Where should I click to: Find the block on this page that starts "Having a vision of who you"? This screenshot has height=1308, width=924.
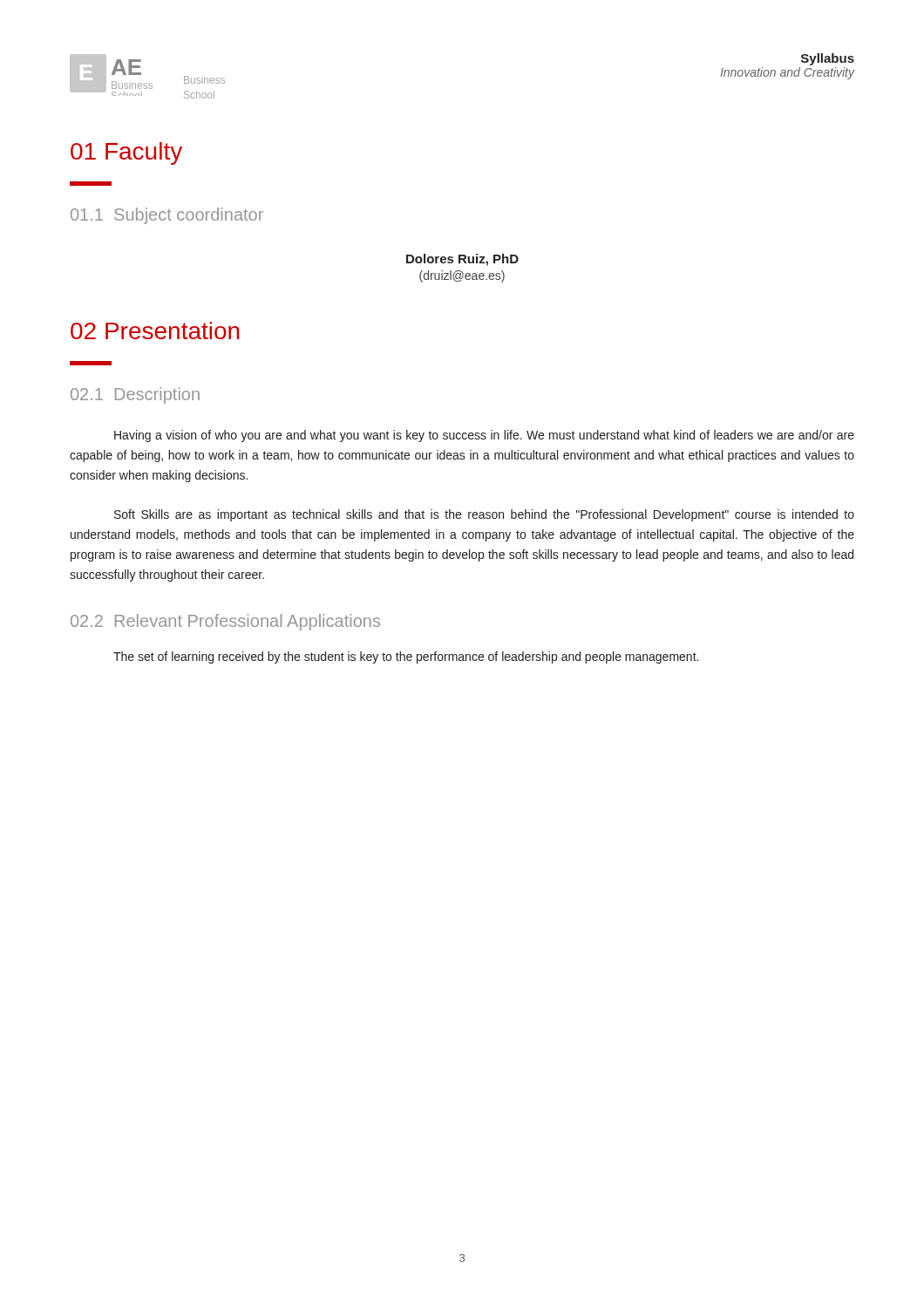pyautogui.click(x=462, y=455)
